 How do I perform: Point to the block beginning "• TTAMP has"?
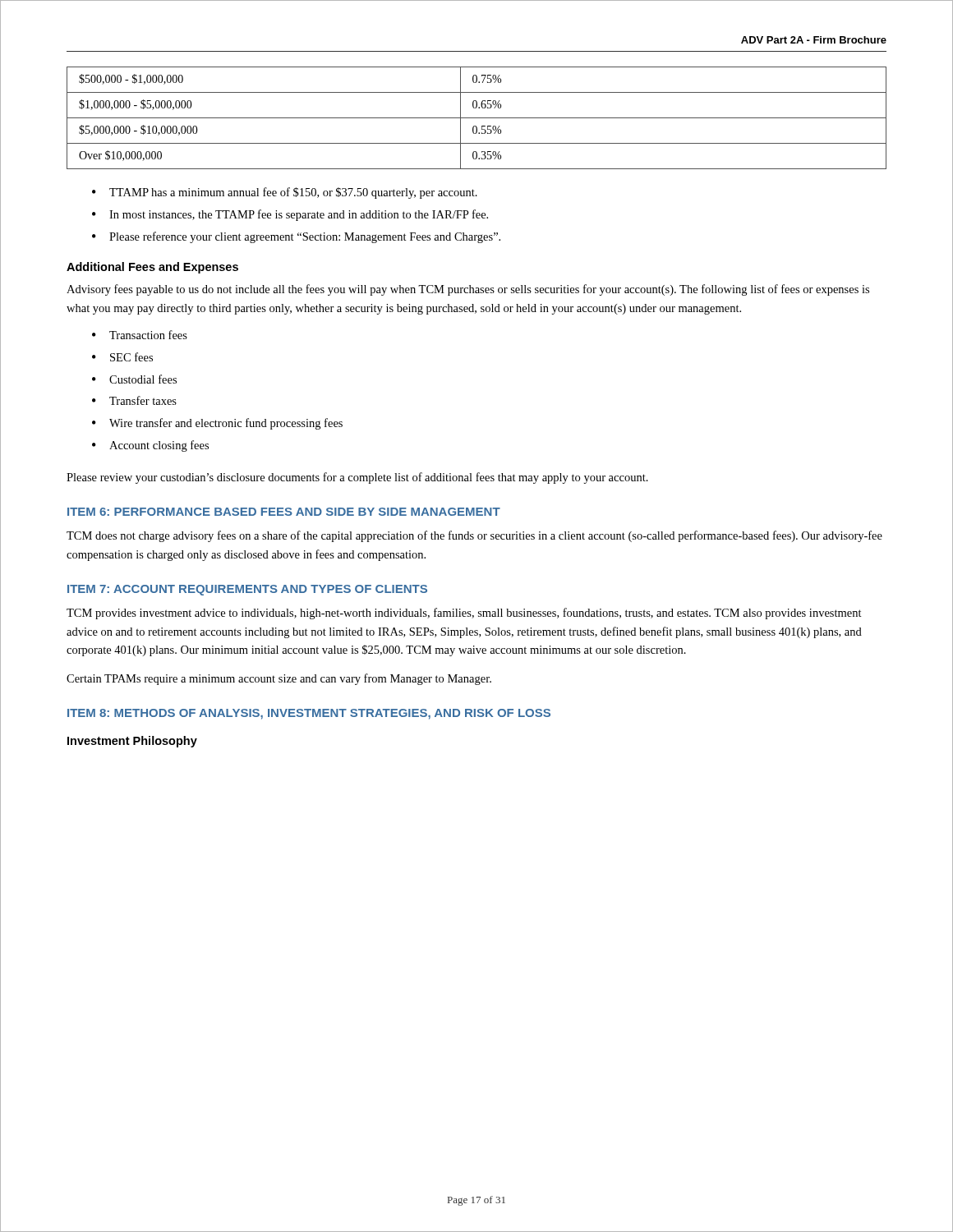(285, 193)
